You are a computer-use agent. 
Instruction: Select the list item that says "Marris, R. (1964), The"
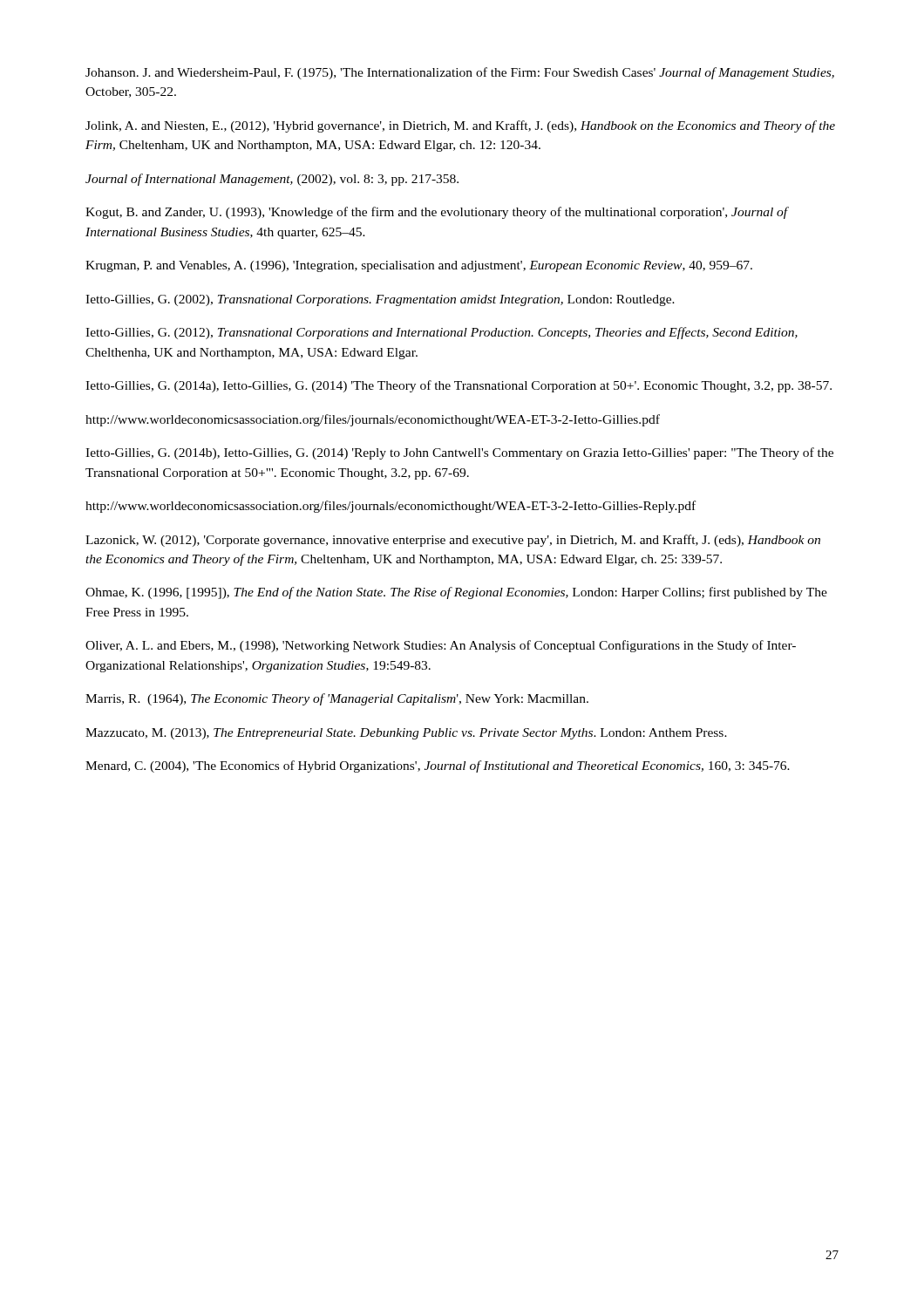pos(337,698)
